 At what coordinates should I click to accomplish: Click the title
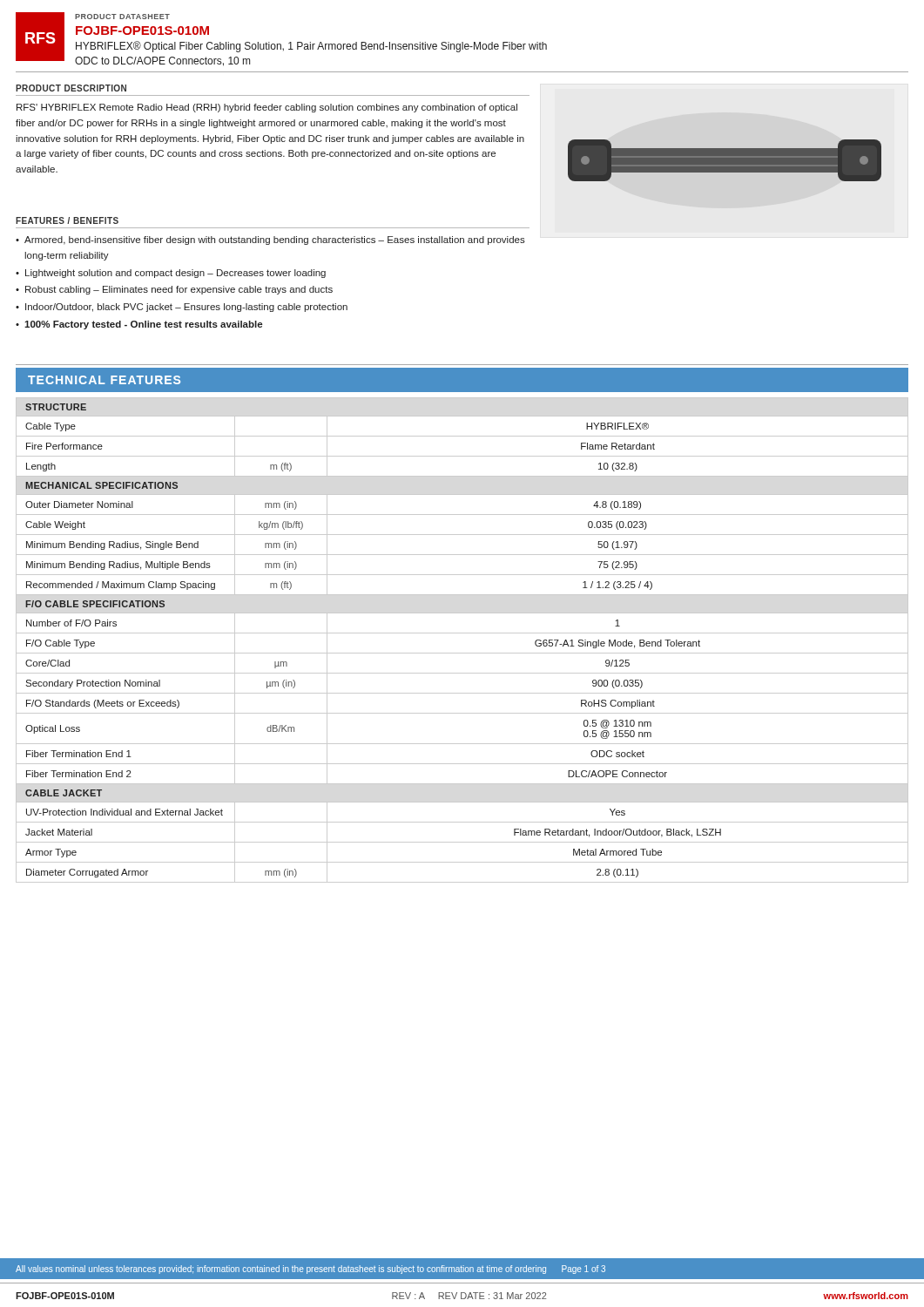pos(142,30)
